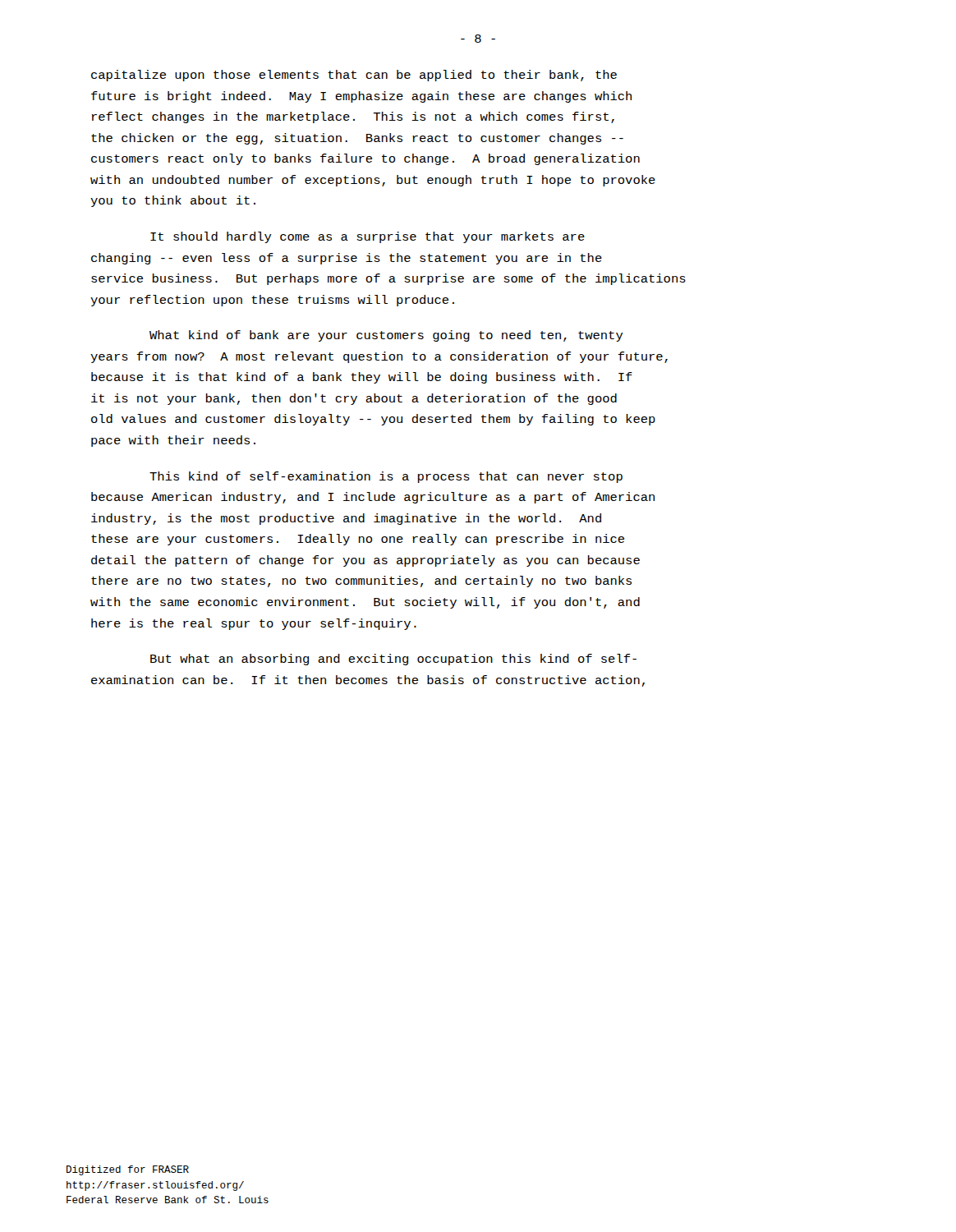Click the passage that begins "It should hardly"
956x1232 pixels.
point(478,269)
